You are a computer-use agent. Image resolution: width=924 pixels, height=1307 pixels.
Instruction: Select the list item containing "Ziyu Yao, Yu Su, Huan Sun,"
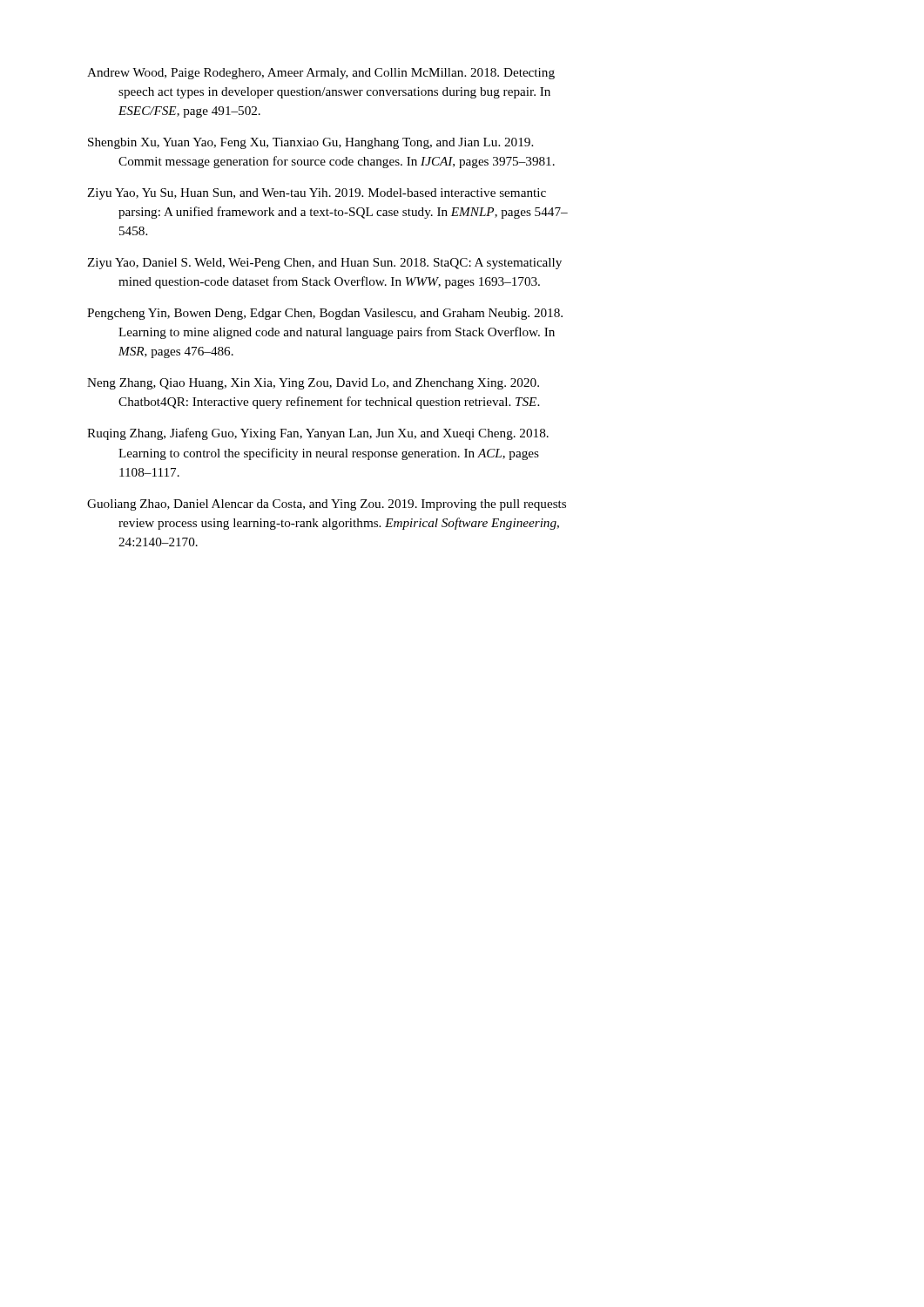pyautogui.click(x=327, y=211)
